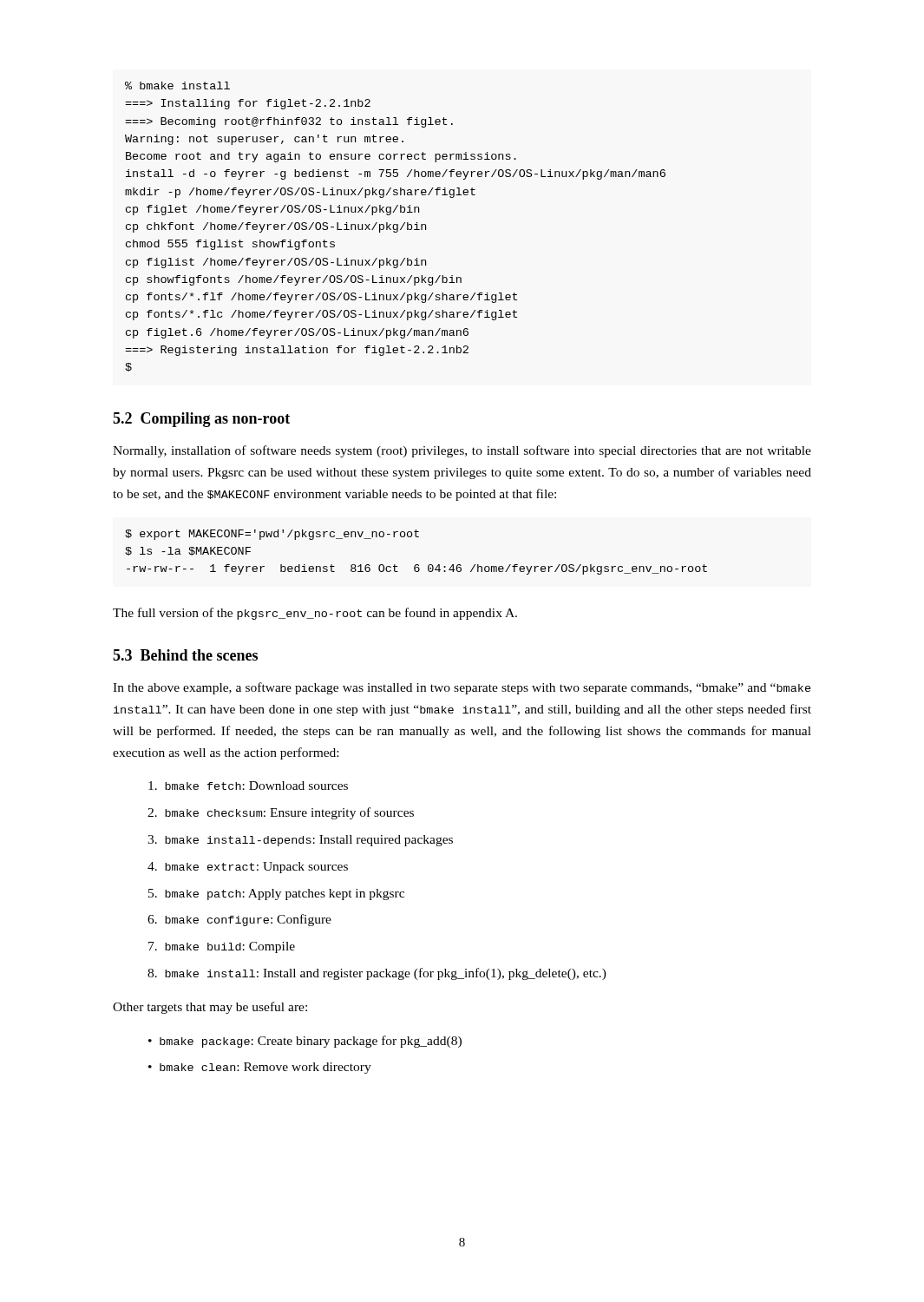
Task: Click the passage that begins "Normally, installation of"
Action: (462, 472)
